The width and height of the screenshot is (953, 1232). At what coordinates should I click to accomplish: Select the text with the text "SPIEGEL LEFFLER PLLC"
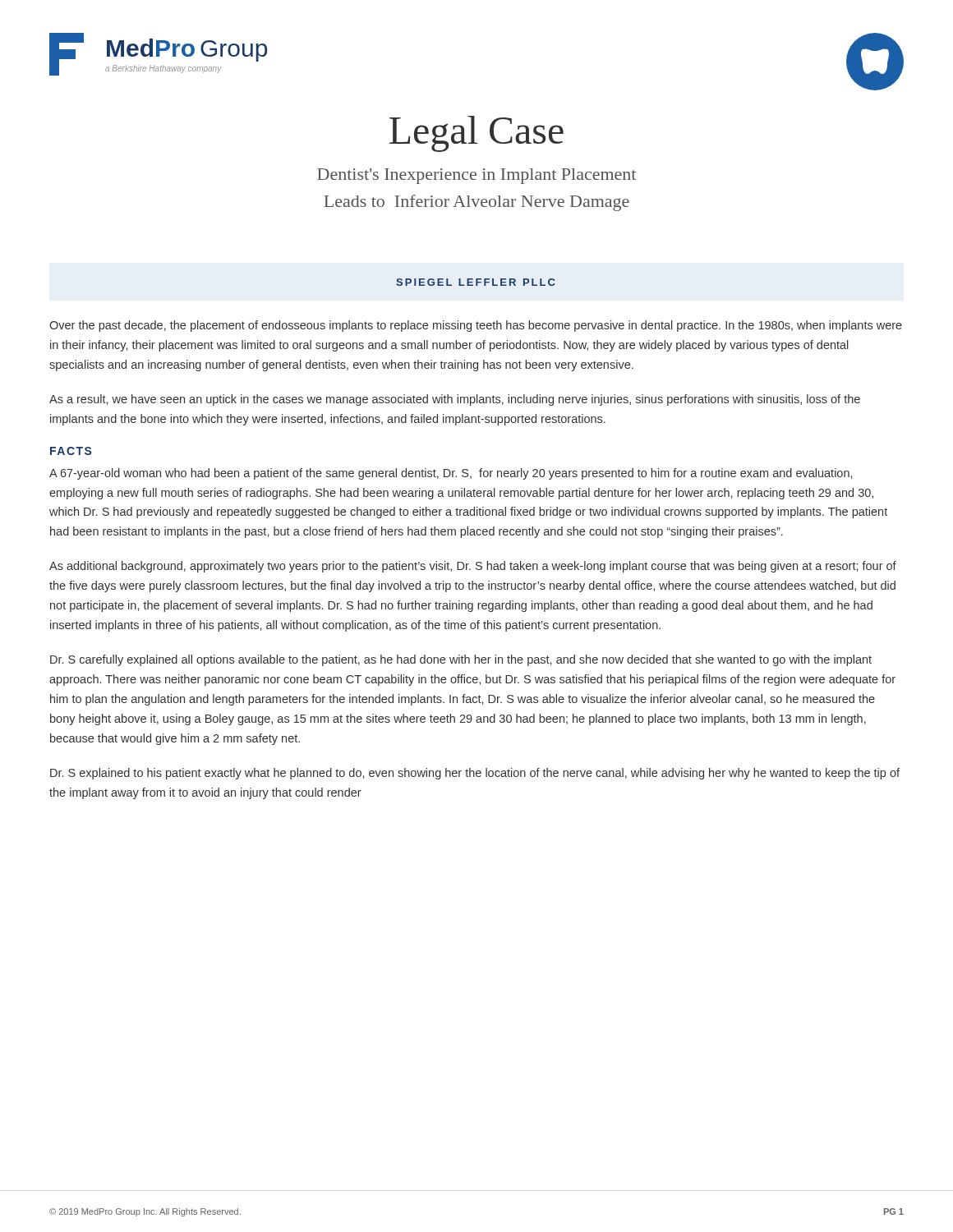476,282
